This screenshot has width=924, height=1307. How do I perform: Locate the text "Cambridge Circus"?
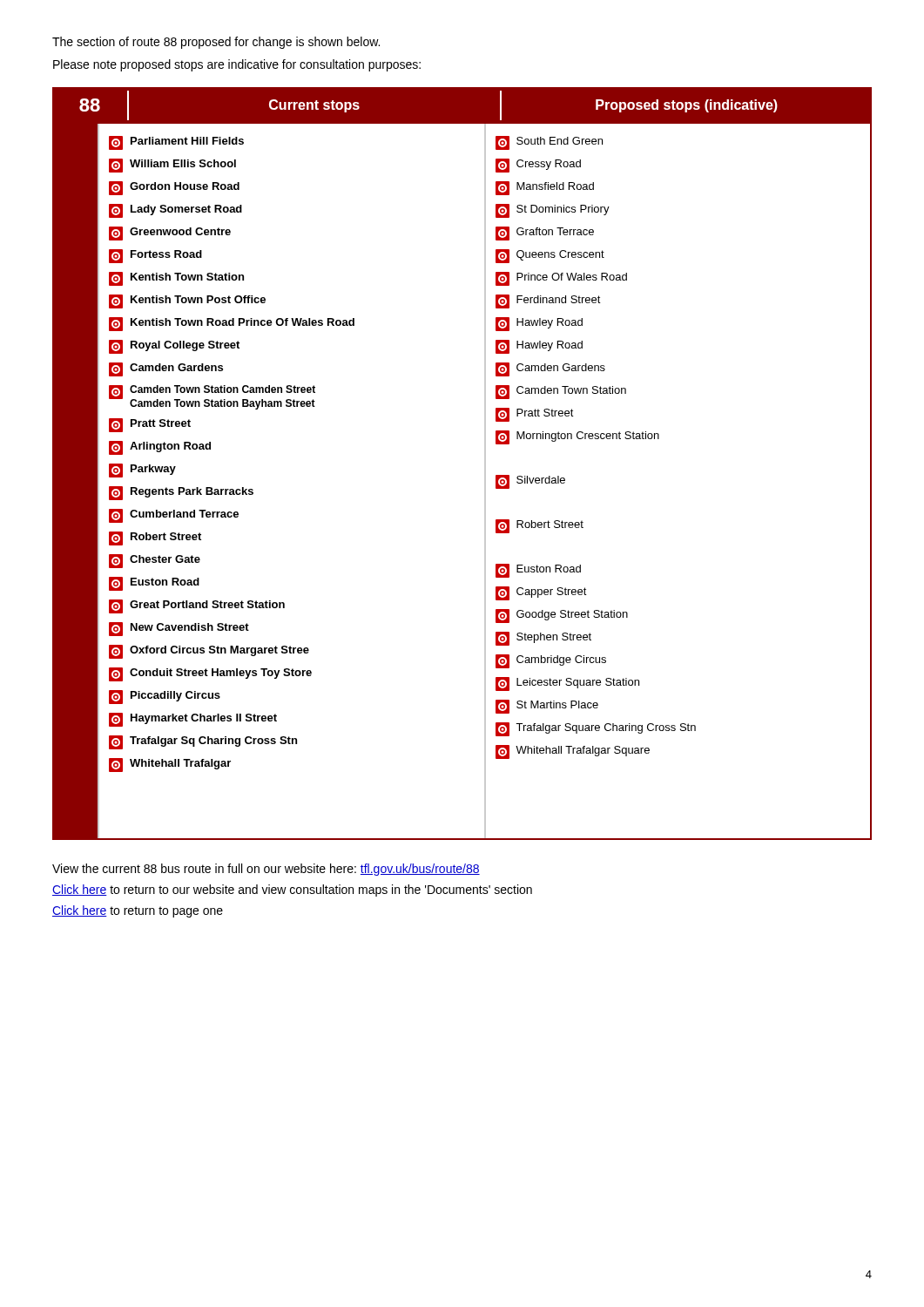click(550, 661)
